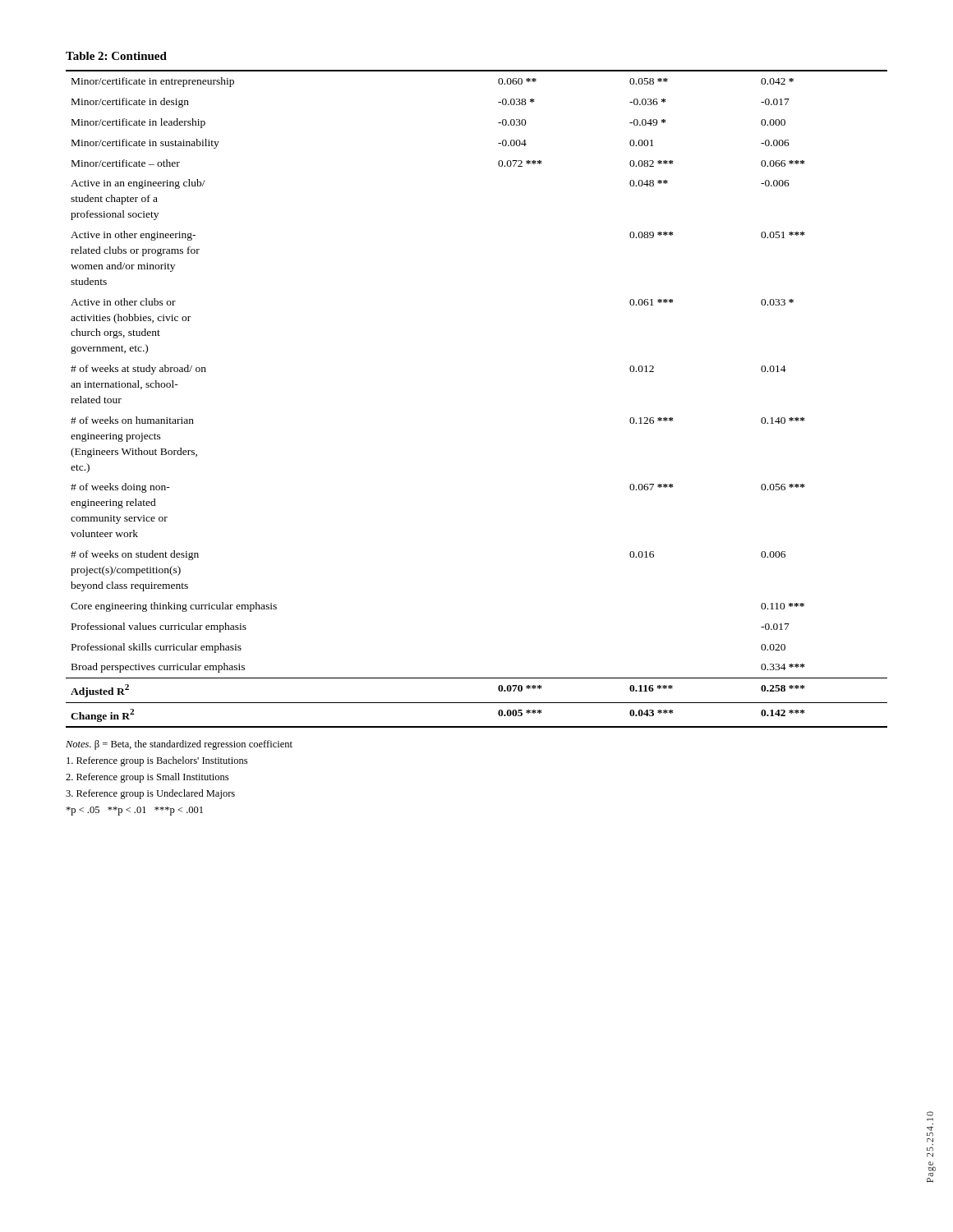Find "Table 2: Continued" on this page
Viewport: 953px width, 1232px height.
[x=116, y=56]
